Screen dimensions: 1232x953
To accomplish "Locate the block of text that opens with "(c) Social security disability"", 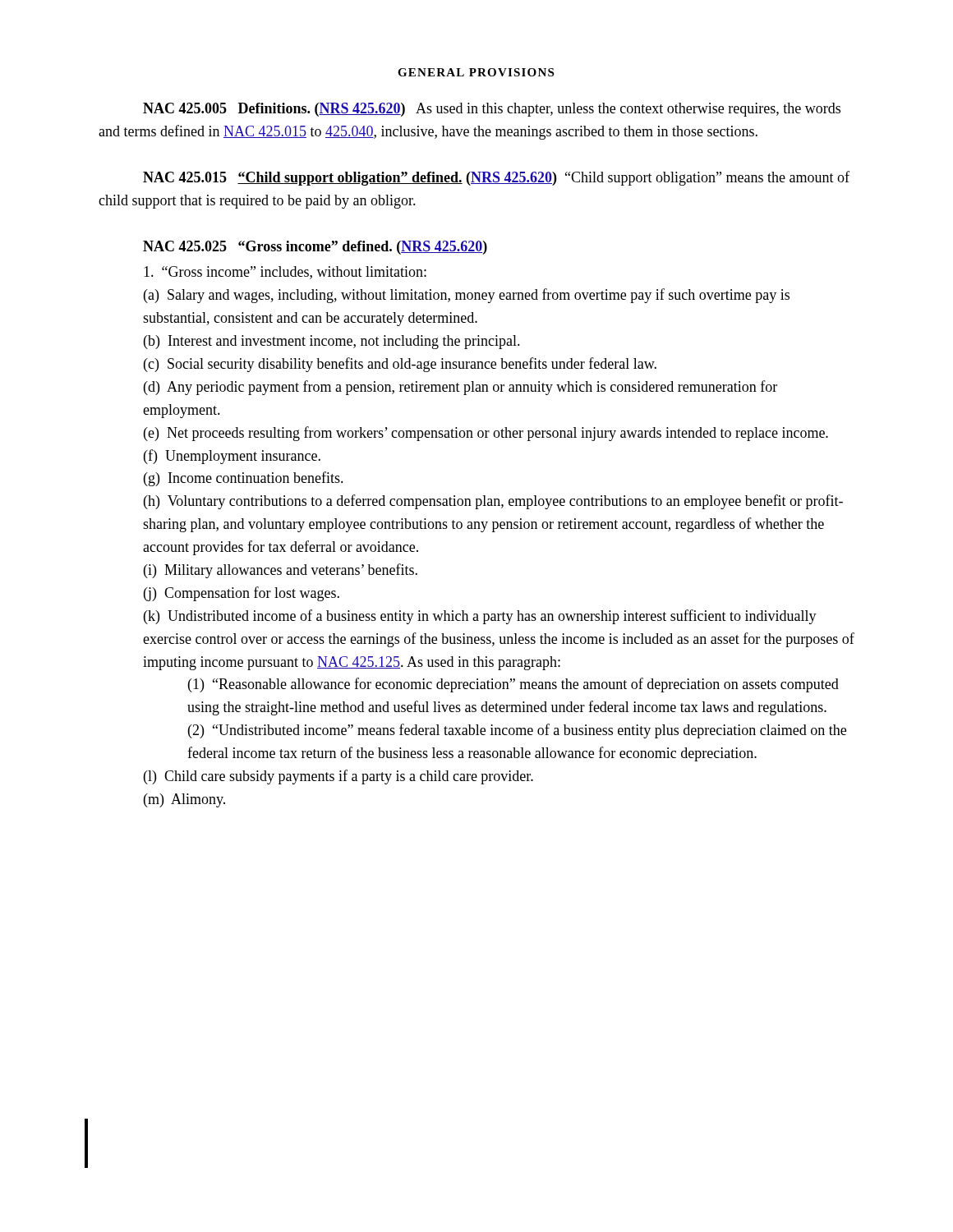I will 476,365.
